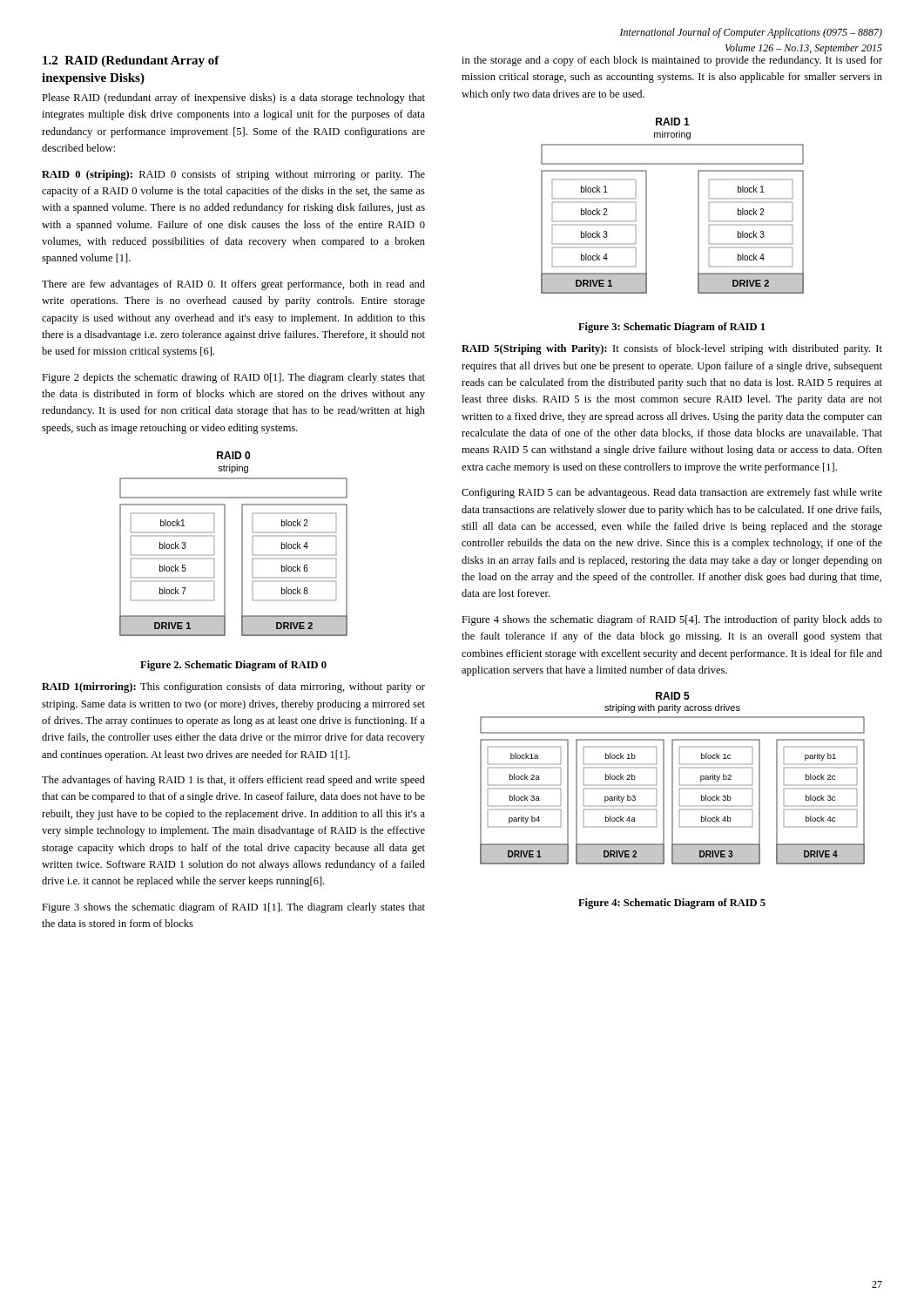Navigate to the element starting "Figure 4 shows the schematic diagram"
The image size is (924, 1307).
tap(672, 645)
